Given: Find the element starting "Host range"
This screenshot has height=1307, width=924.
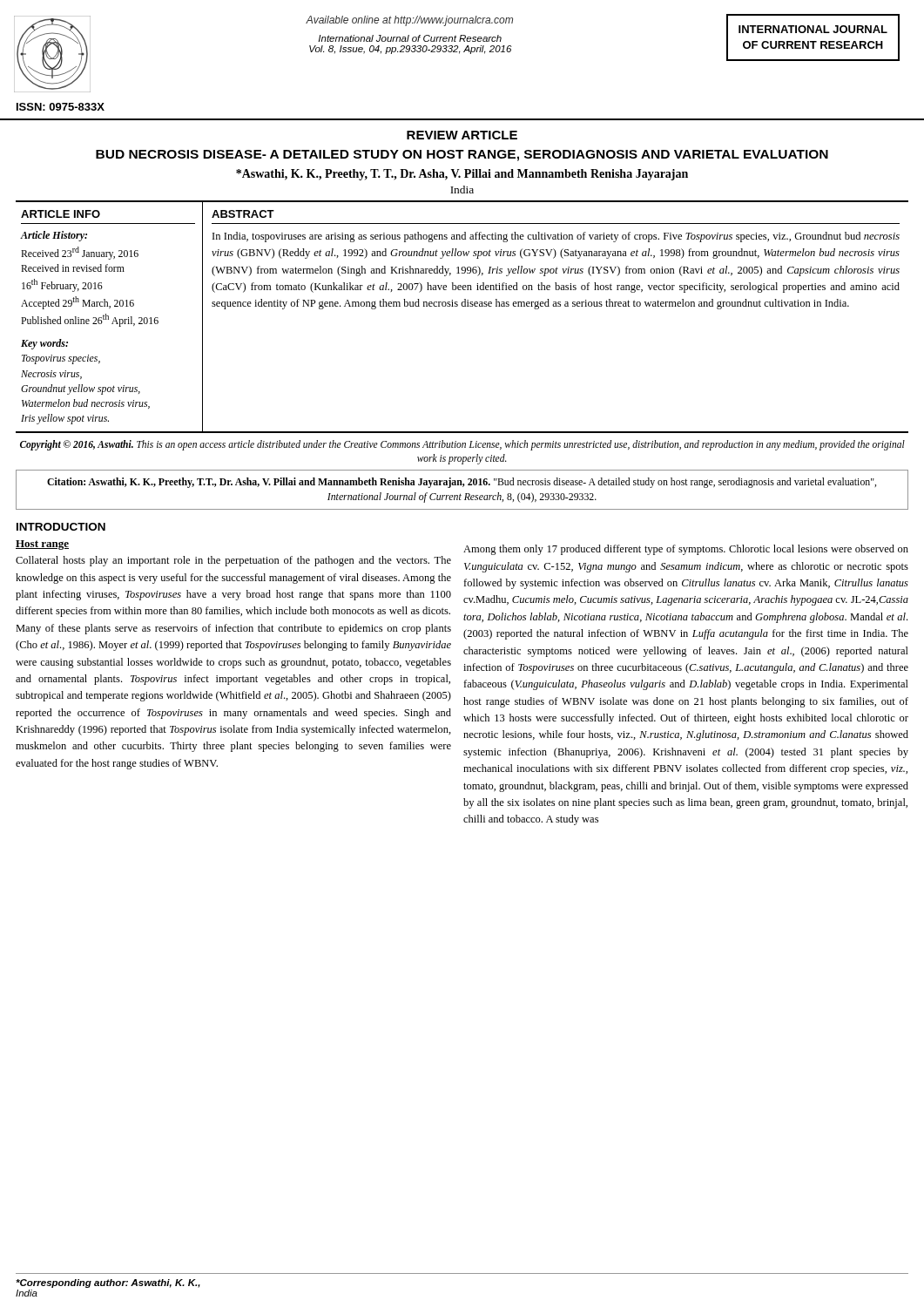Looking at the screenshot, I should pyautogui.click(x=42, y=544).
